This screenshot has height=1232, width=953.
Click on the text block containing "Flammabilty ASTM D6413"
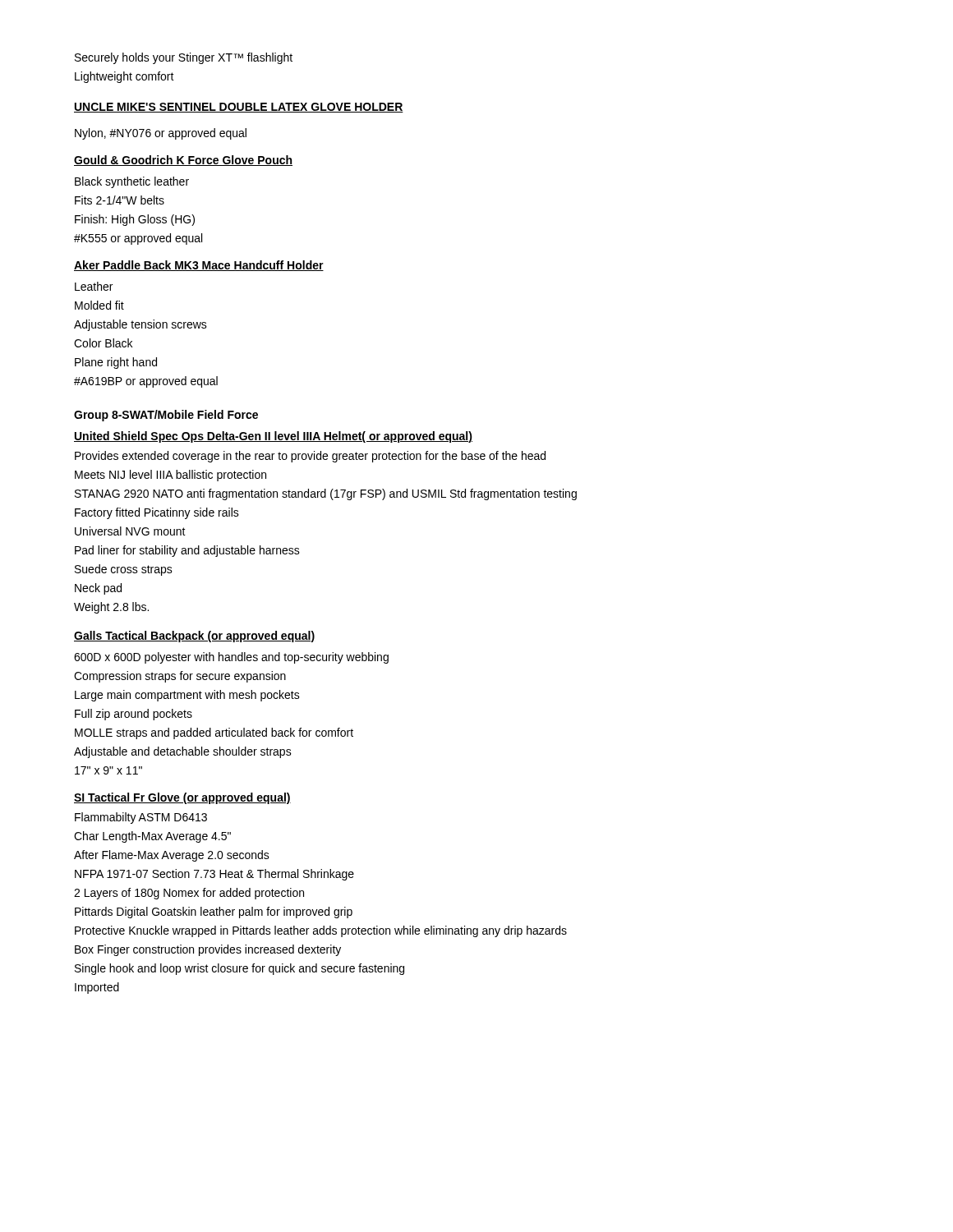(x=141, y=818)
